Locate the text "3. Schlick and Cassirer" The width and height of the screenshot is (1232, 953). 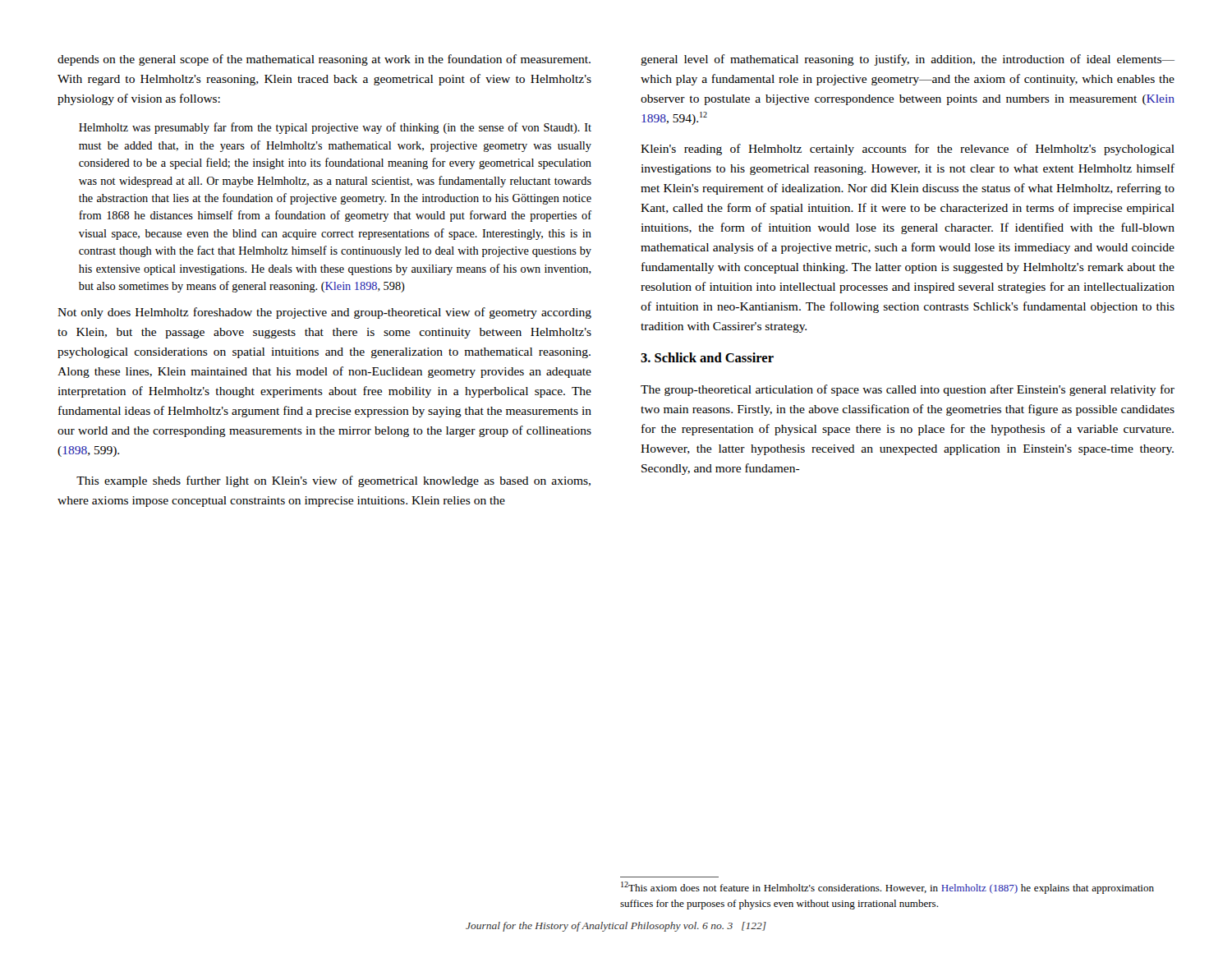[x=707, y=357]
